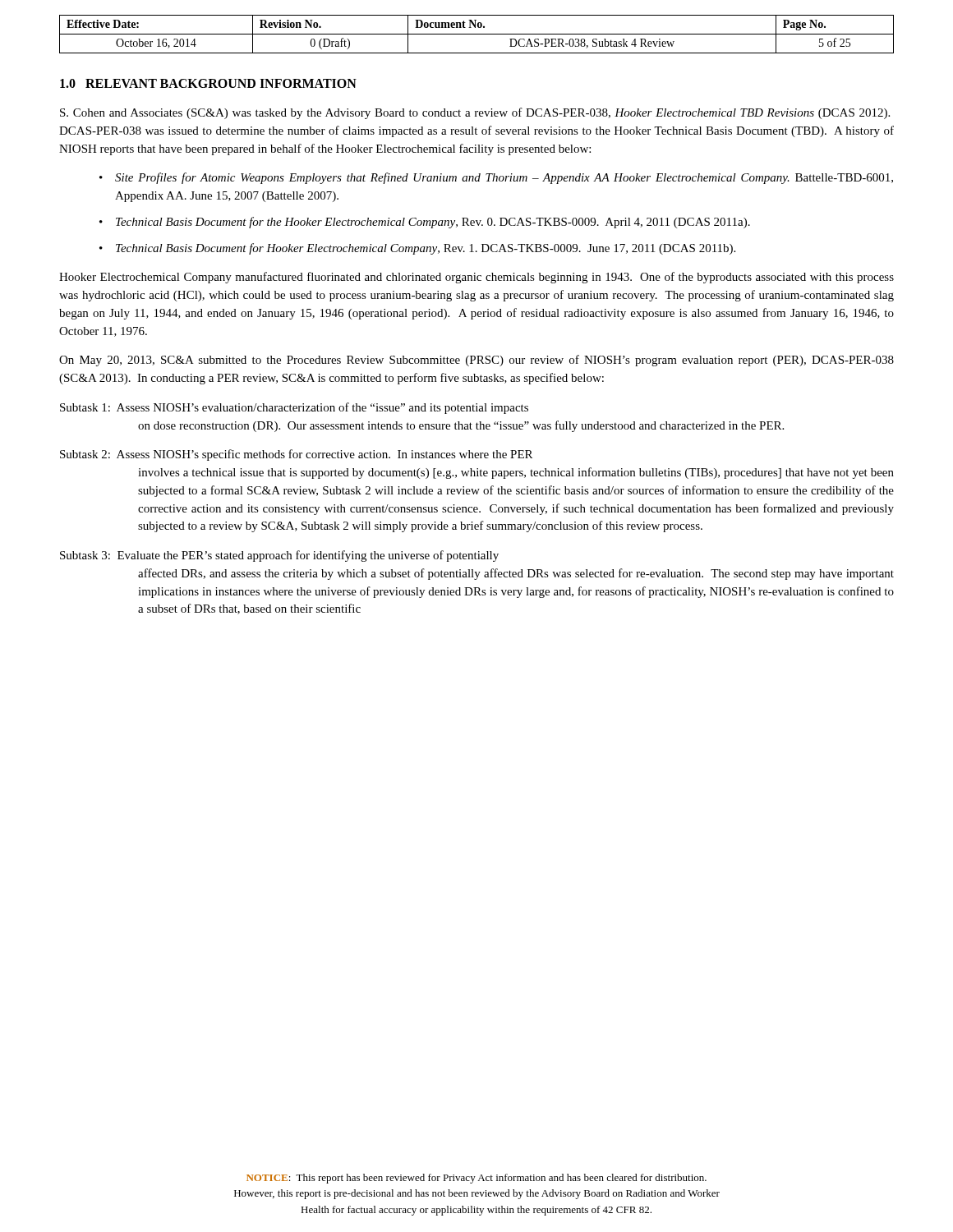Select the list item containing "Site Profiles for Atomic Weapons Employers"

coord(504,187)
